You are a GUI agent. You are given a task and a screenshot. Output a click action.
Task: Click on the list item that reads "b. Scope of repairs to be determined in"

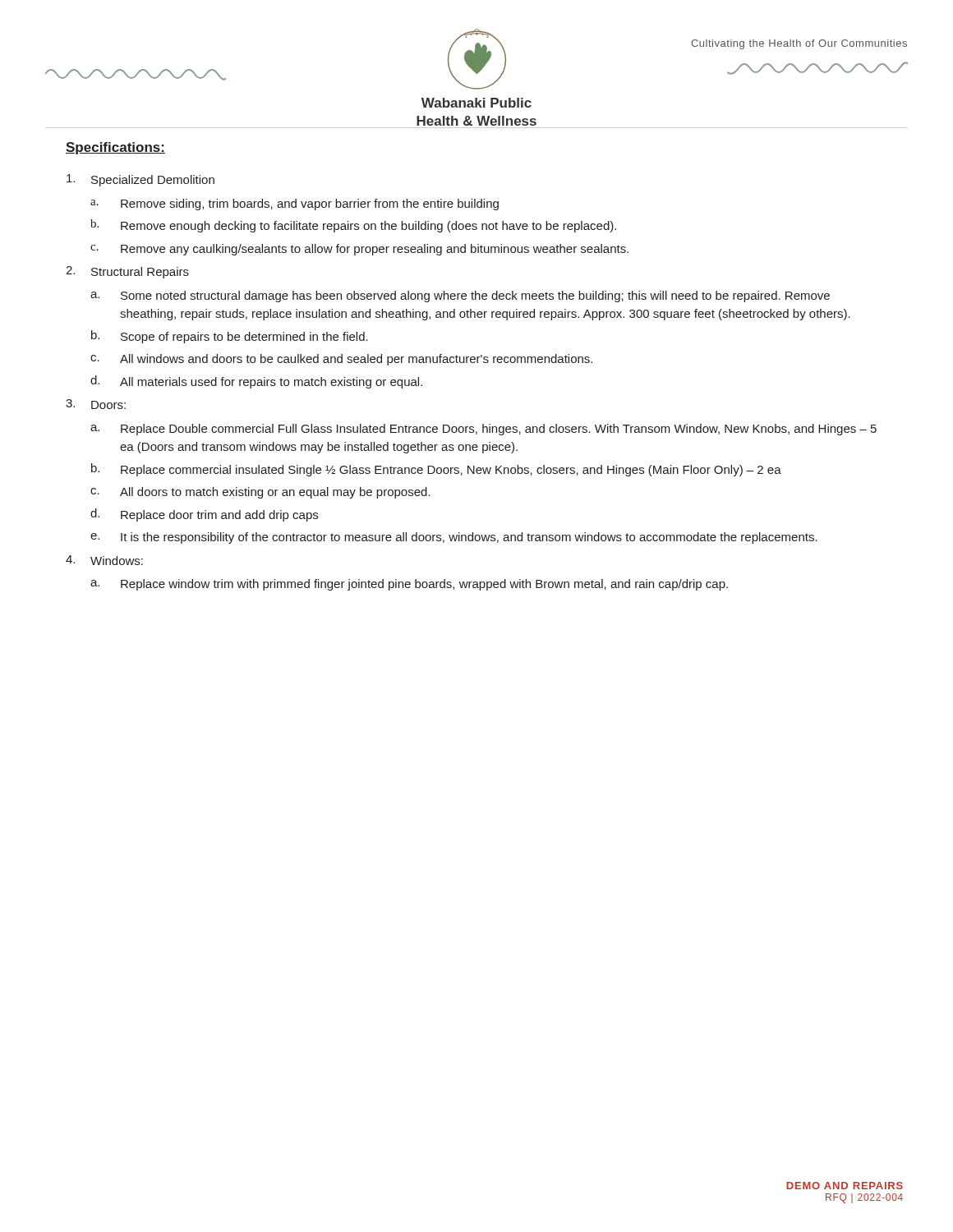(x=229, y=337)
